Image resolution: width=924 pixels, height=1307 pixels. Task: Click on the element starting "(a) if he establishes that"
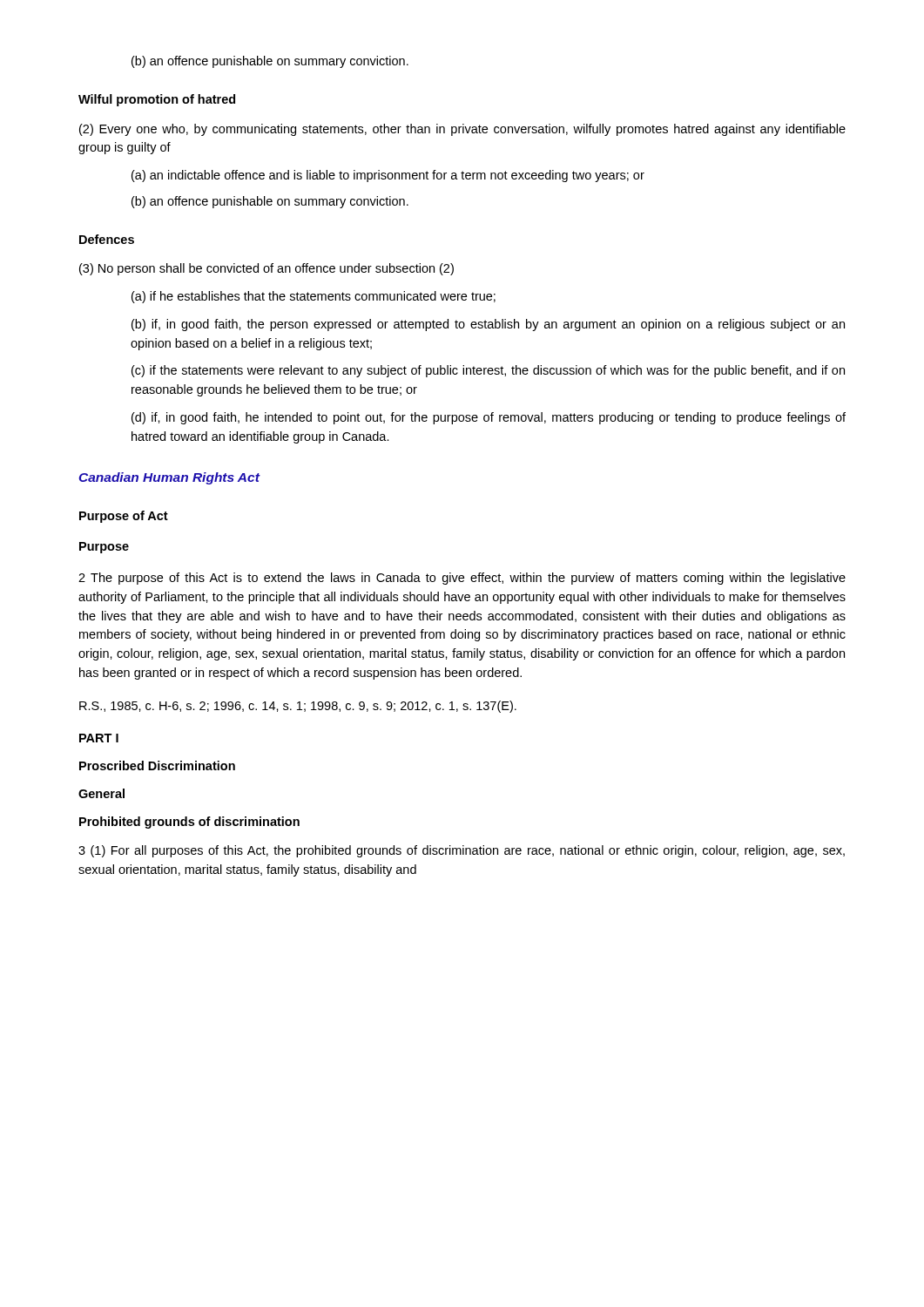pyautogui.click(x=488, y=297)
